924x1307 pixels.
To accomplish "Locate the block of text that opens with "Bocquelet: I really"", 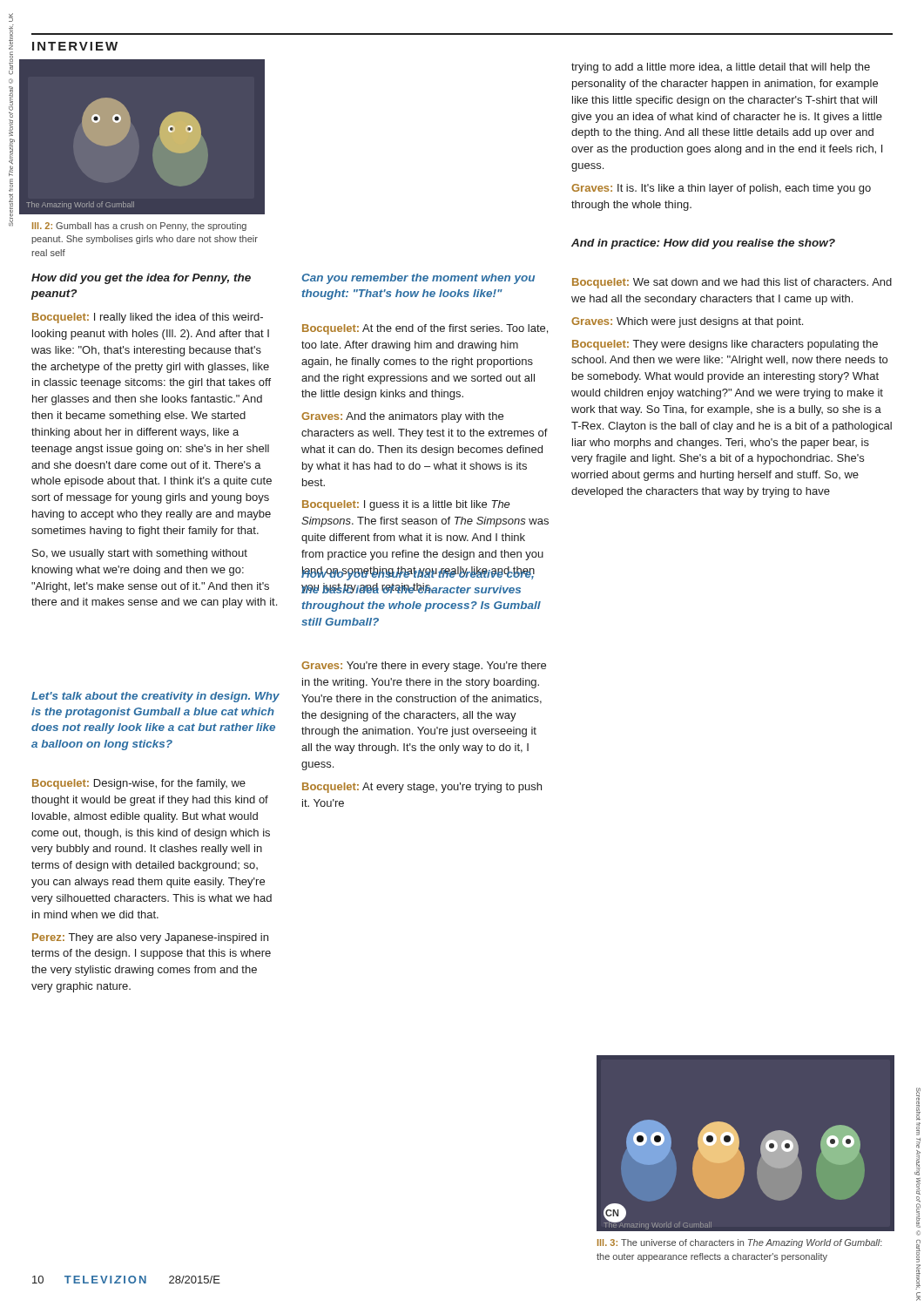I will pos(155,460).
